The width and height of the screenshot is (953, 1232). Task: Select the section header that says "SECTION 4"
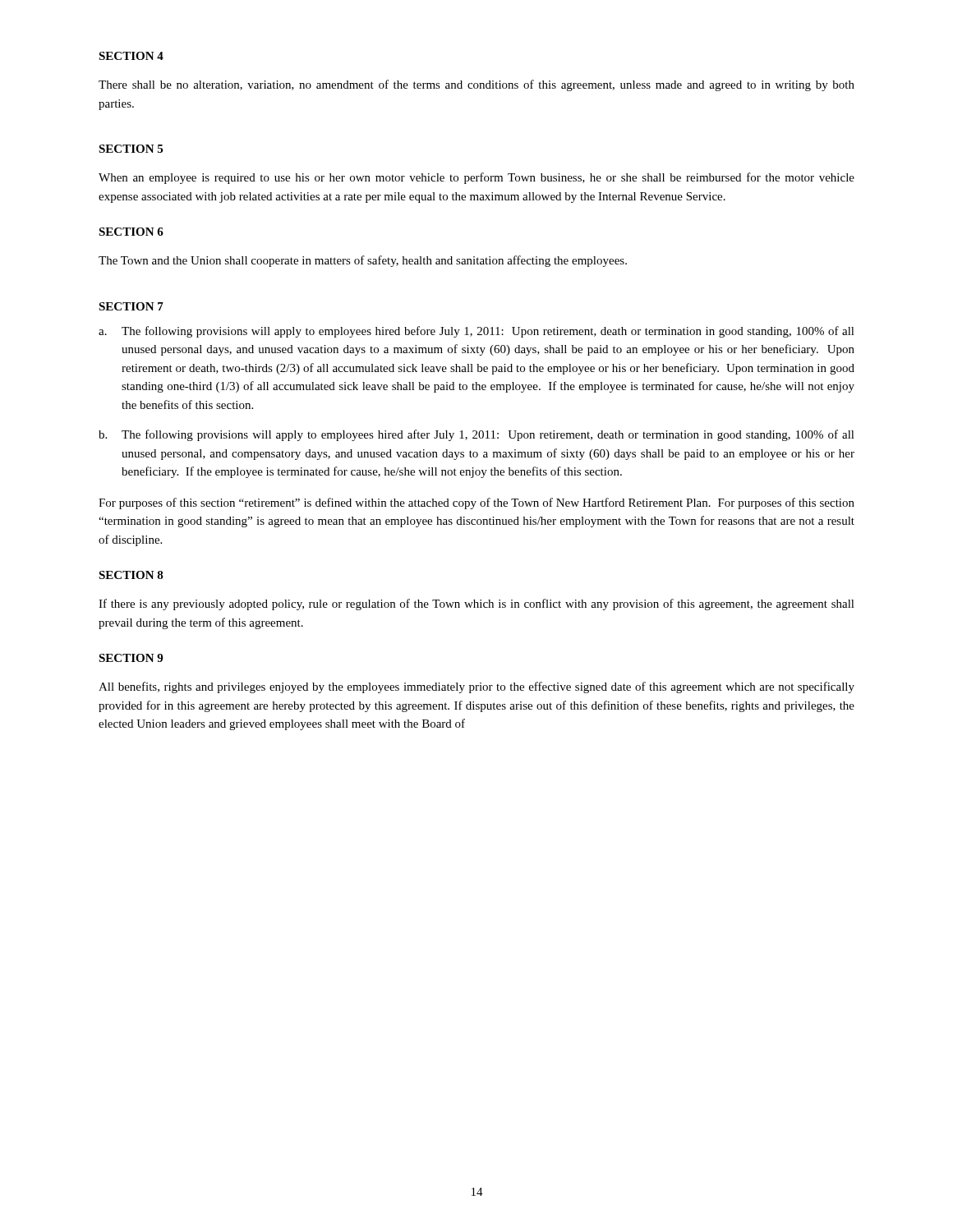(x=131, y=56)
